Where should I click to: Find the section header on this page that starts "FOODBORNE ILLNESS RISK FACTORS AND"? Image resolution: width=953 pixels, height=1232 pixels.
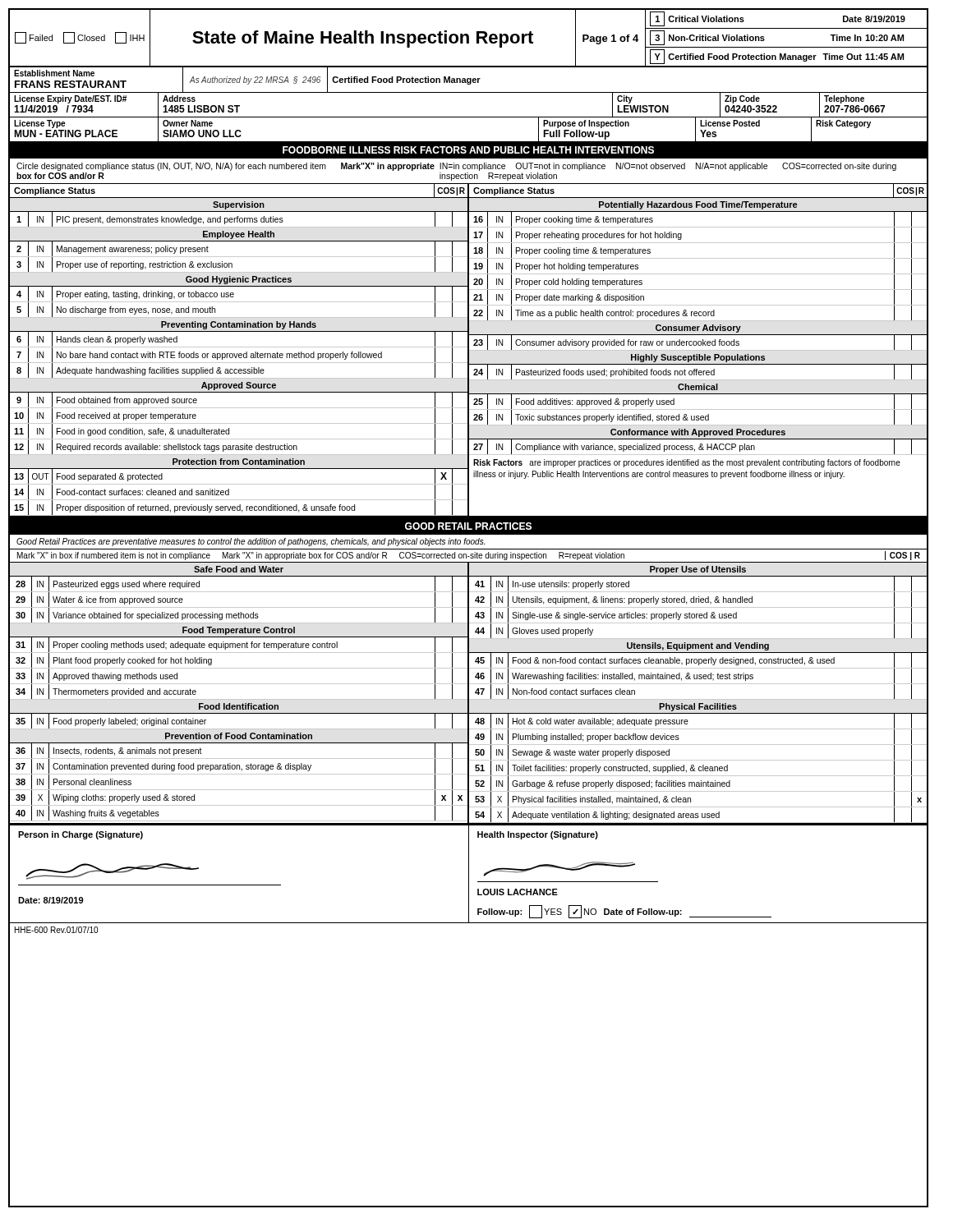coord(468,150)
